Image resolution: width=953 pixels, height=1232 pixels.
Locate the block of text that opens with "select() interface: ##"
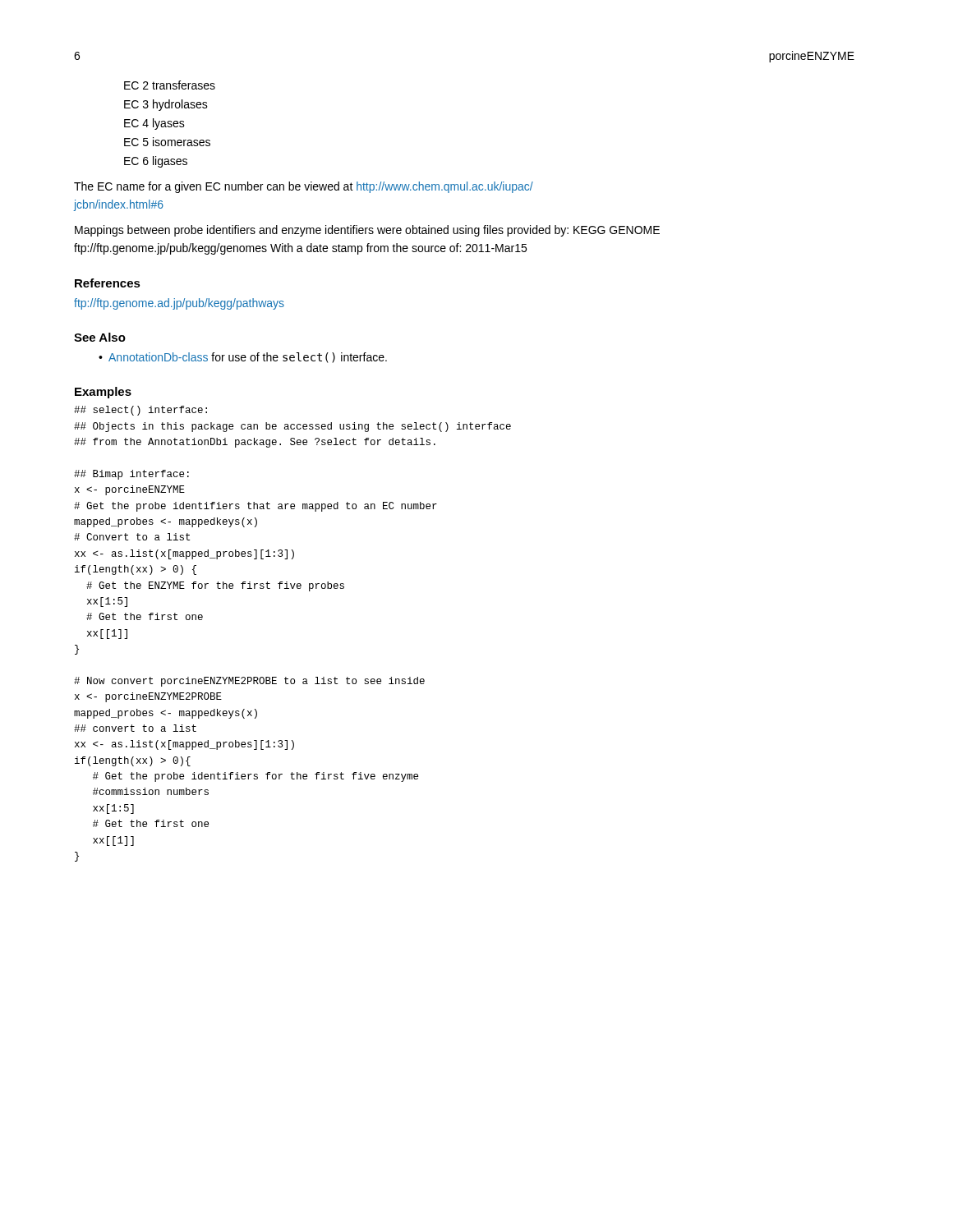pos(140,411)
